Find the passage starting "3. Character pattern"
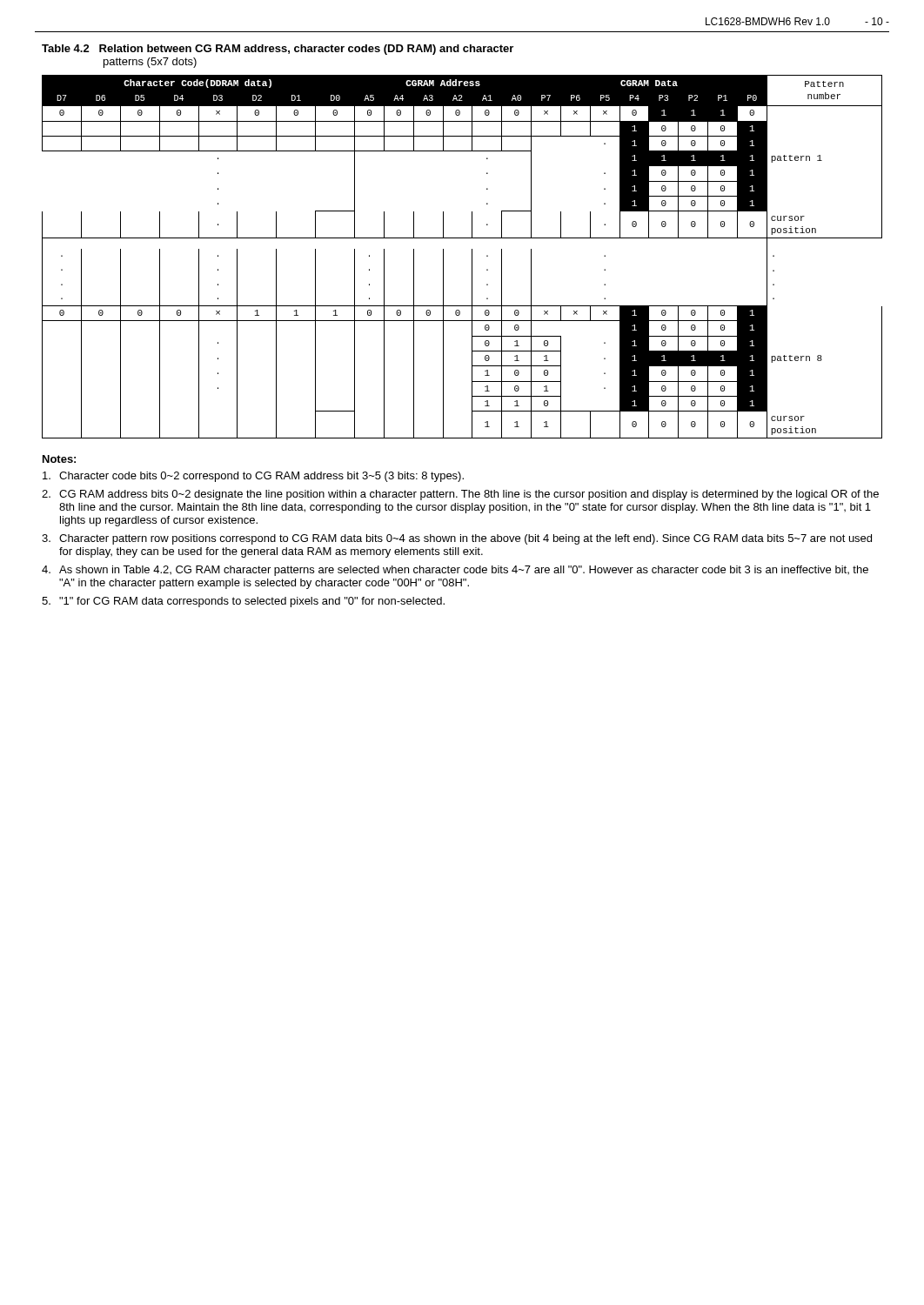The width and height of the screenshot is (924, 1305). tap(462, 545)
